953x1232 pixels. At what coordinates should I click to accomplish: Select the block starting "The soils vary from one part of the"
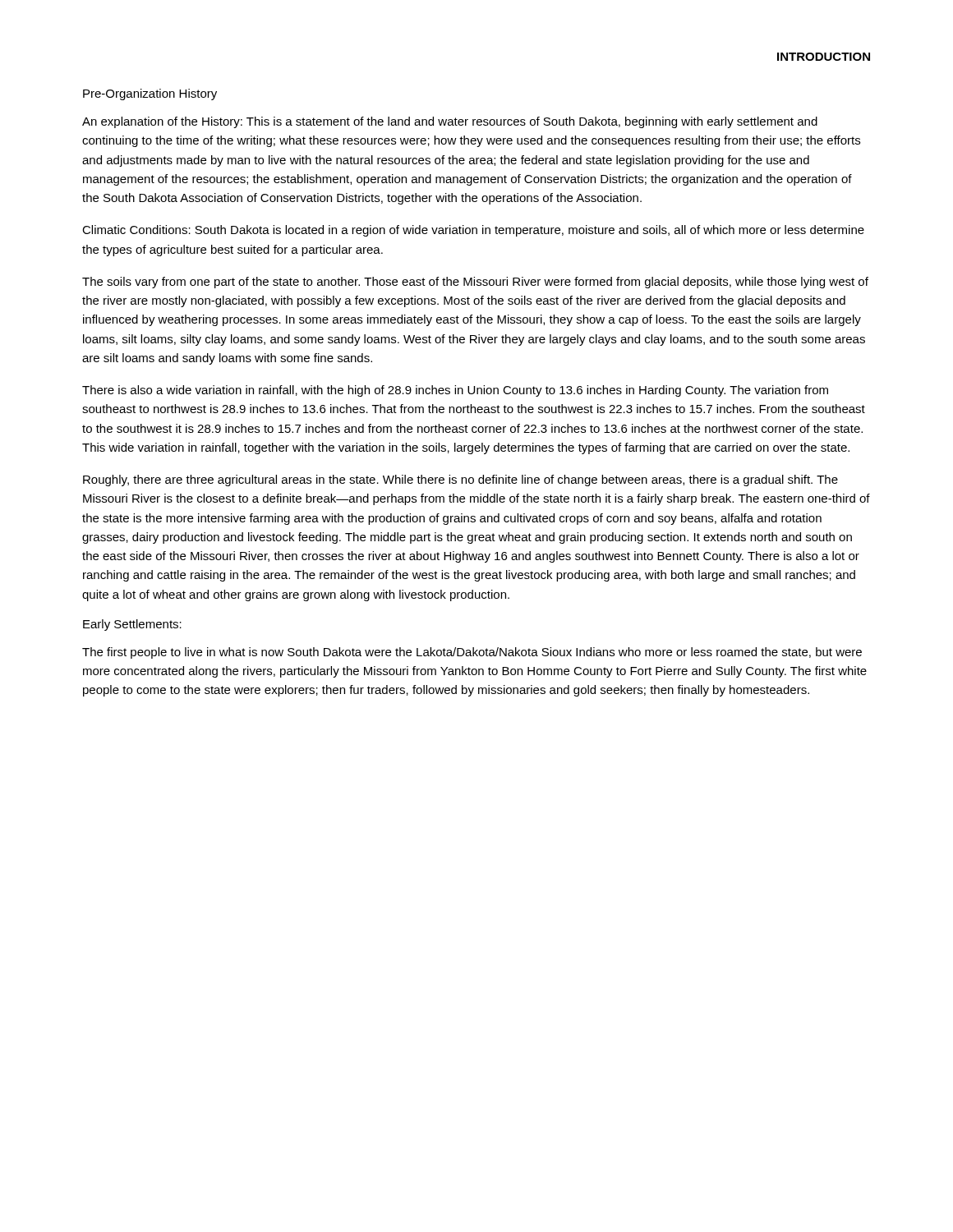(475, 319)
